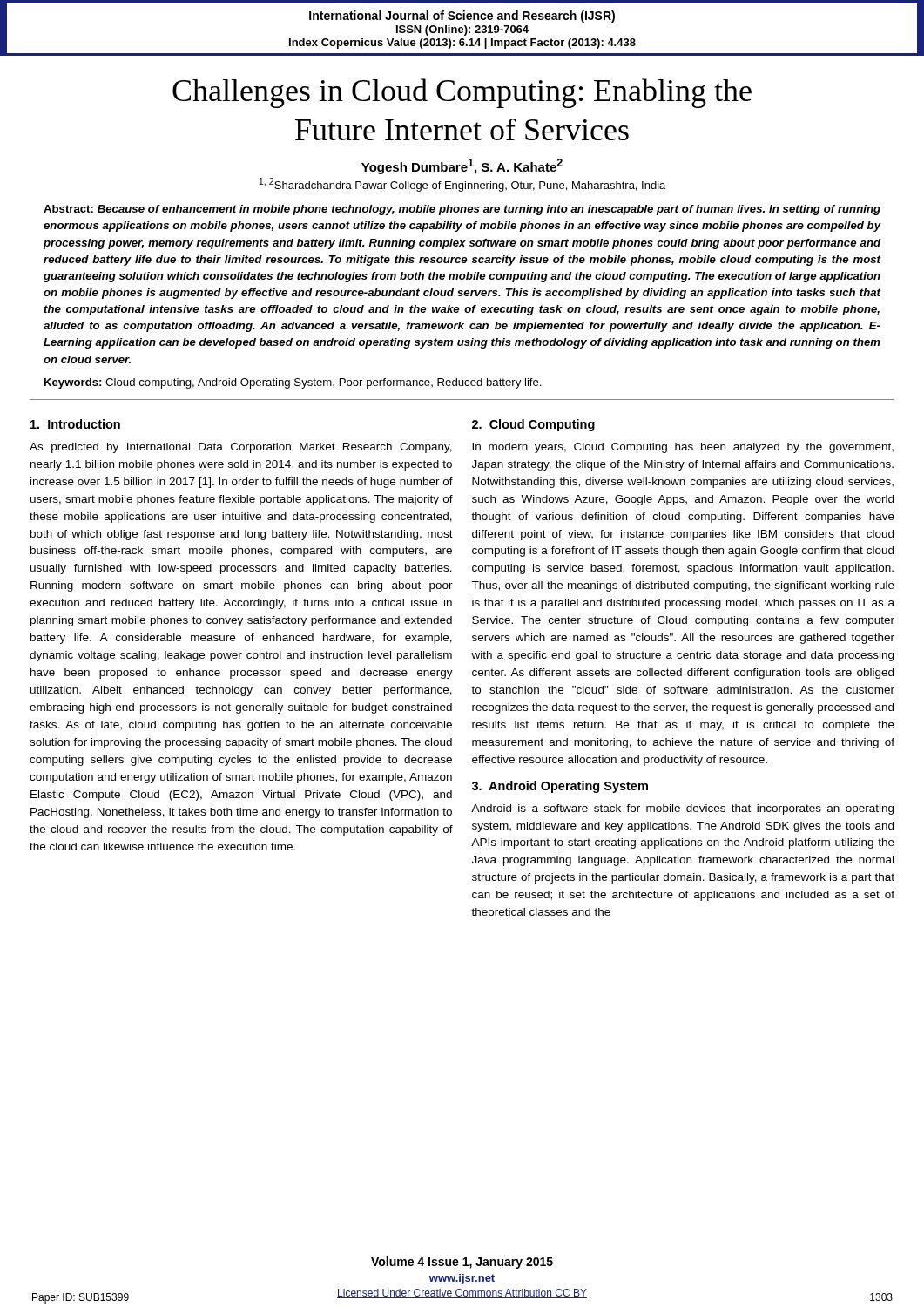Locate the block of text that opens with "1, 2Sharadchandra Pawar College of Enginnering,"

pos(462,184)
